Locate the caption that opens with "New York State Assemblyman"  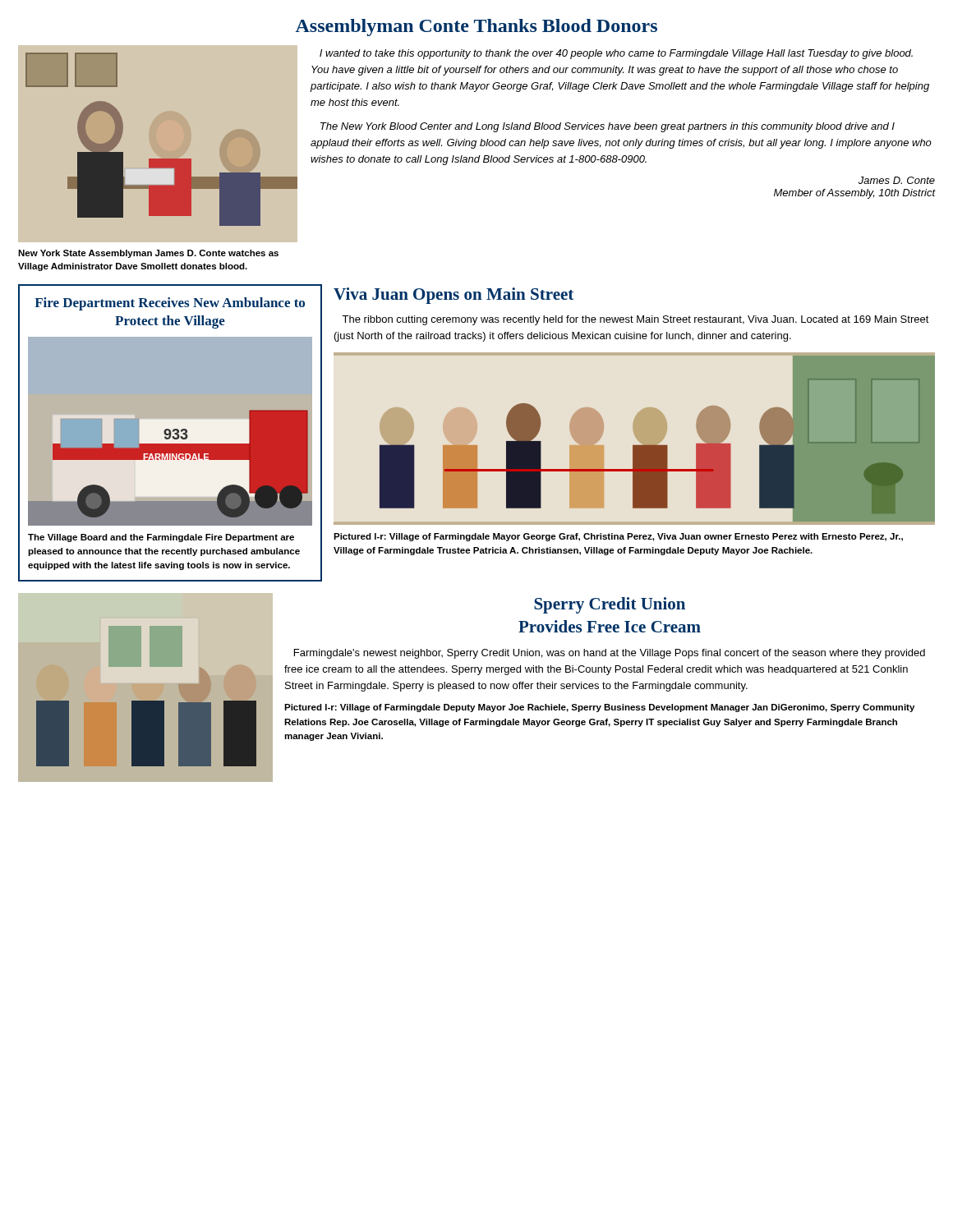[x=148, y=260]
